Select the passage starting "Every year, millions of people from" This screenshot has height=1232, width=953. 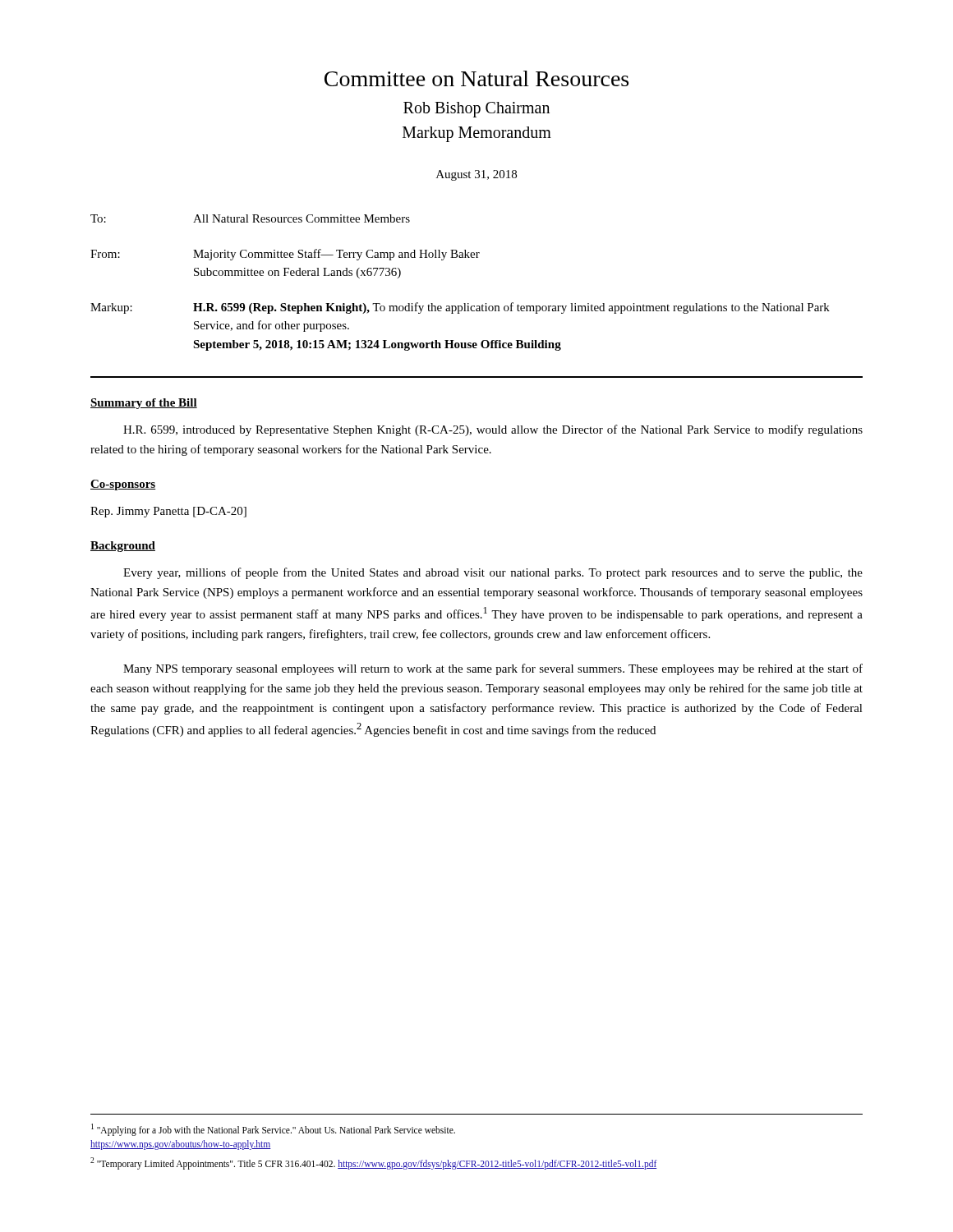pyautogui.click(x=476, y=603)
